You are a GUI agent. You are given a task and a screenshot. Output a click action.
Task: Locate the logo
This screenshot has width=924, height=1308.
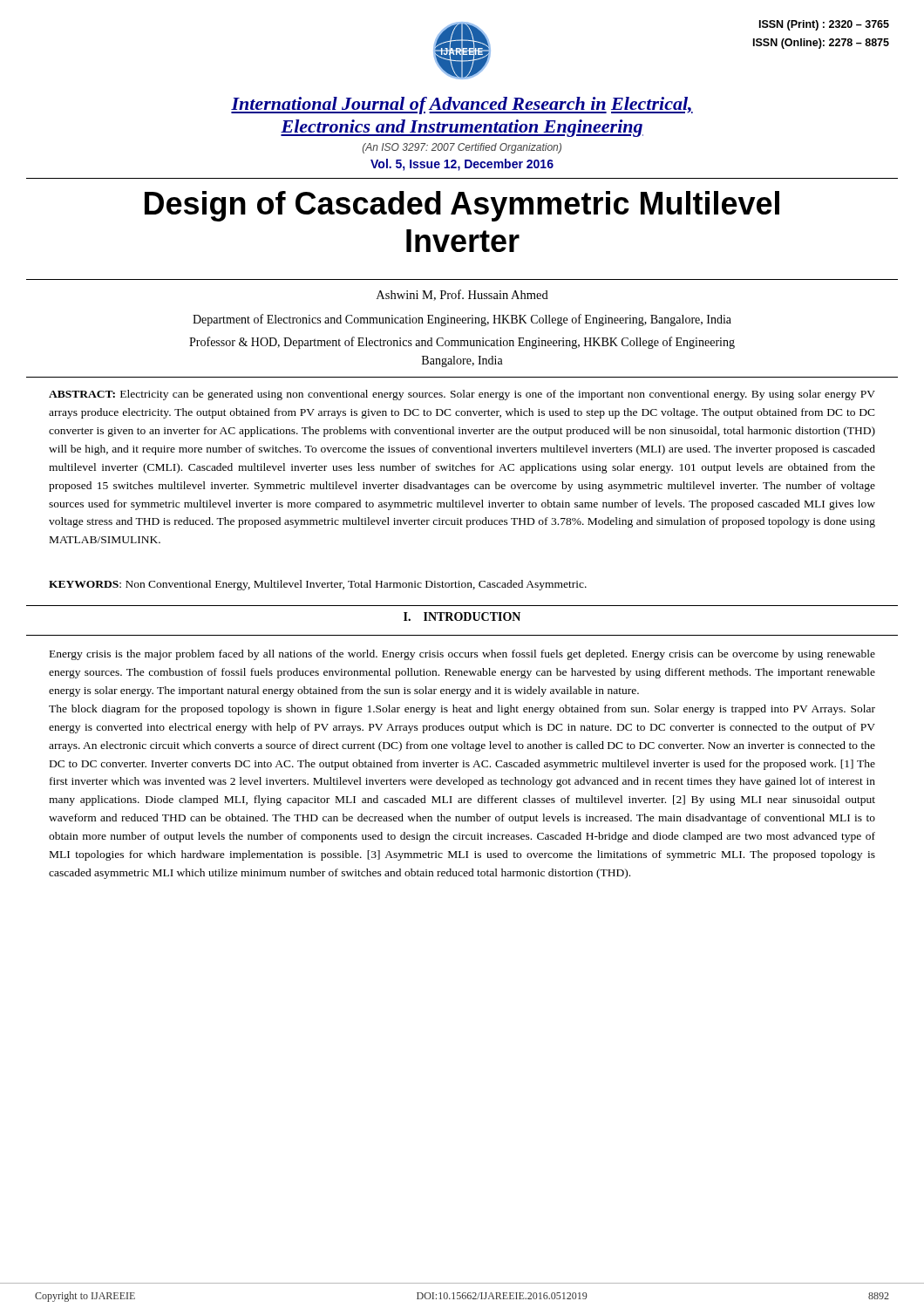pyautogui.click(x=462, y=52)
